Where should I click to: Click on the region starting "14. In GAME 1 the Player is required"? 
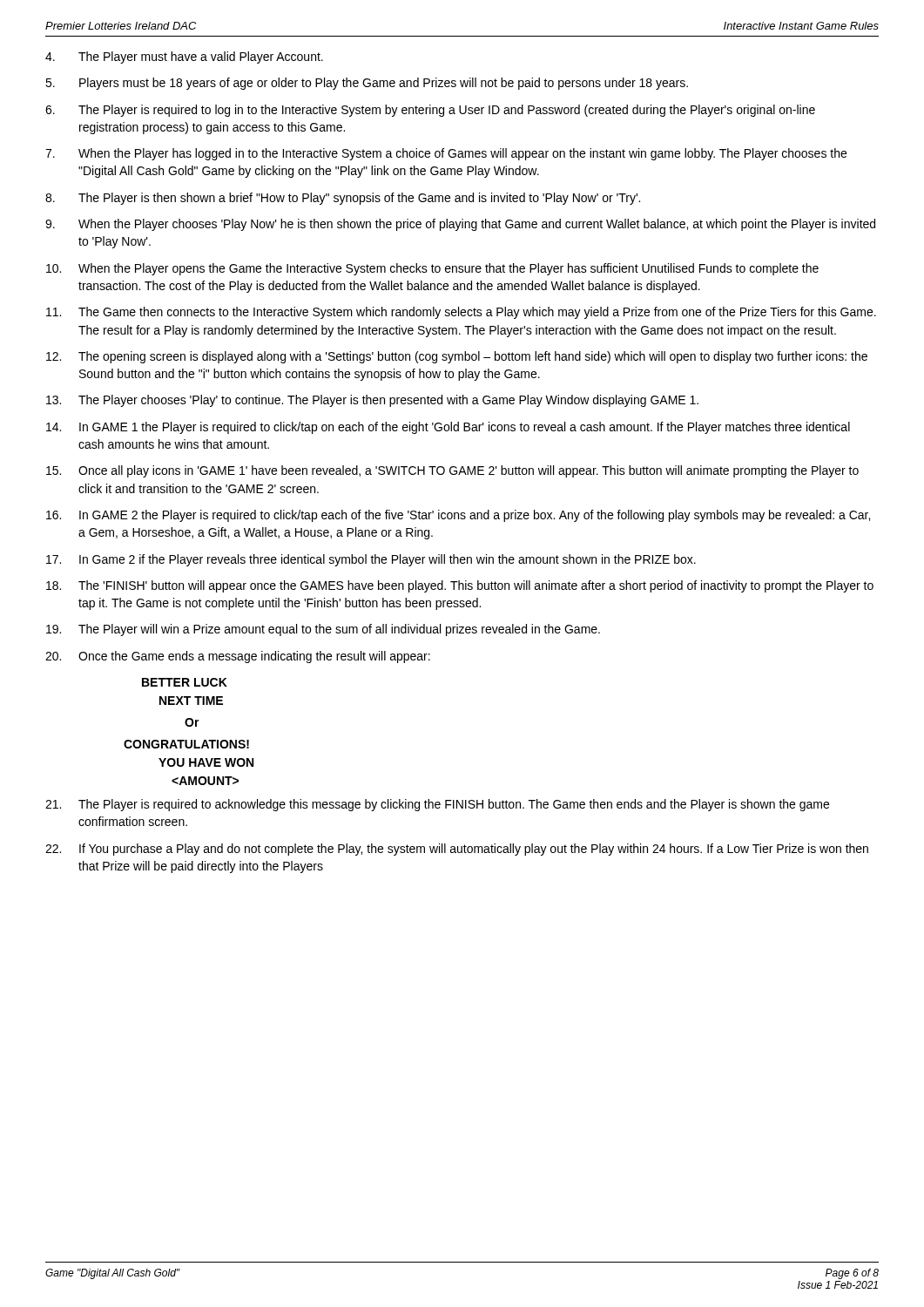click(x=462, y=436)
